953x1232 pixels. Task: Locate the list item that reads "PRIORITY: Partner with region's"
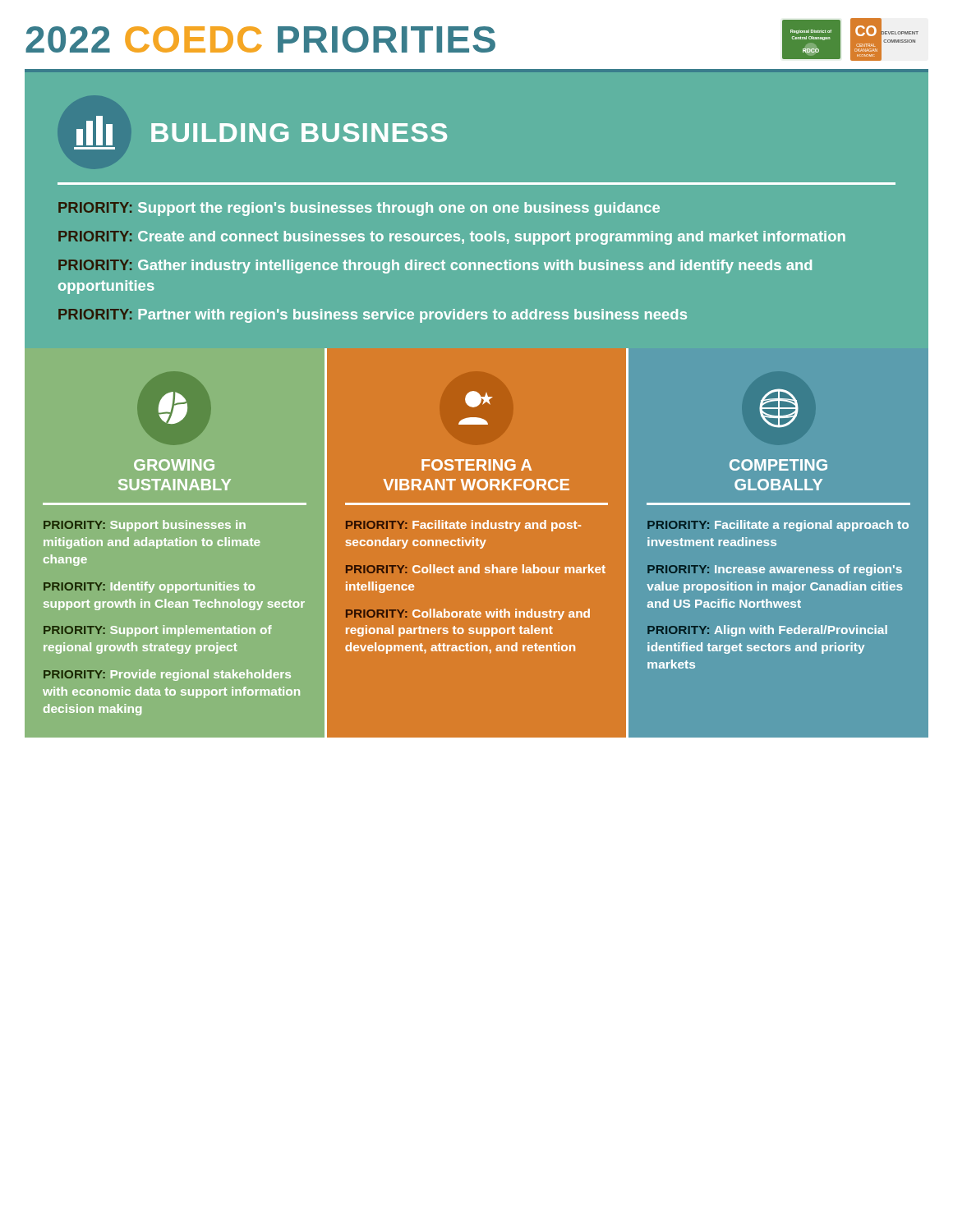[373, 314]
